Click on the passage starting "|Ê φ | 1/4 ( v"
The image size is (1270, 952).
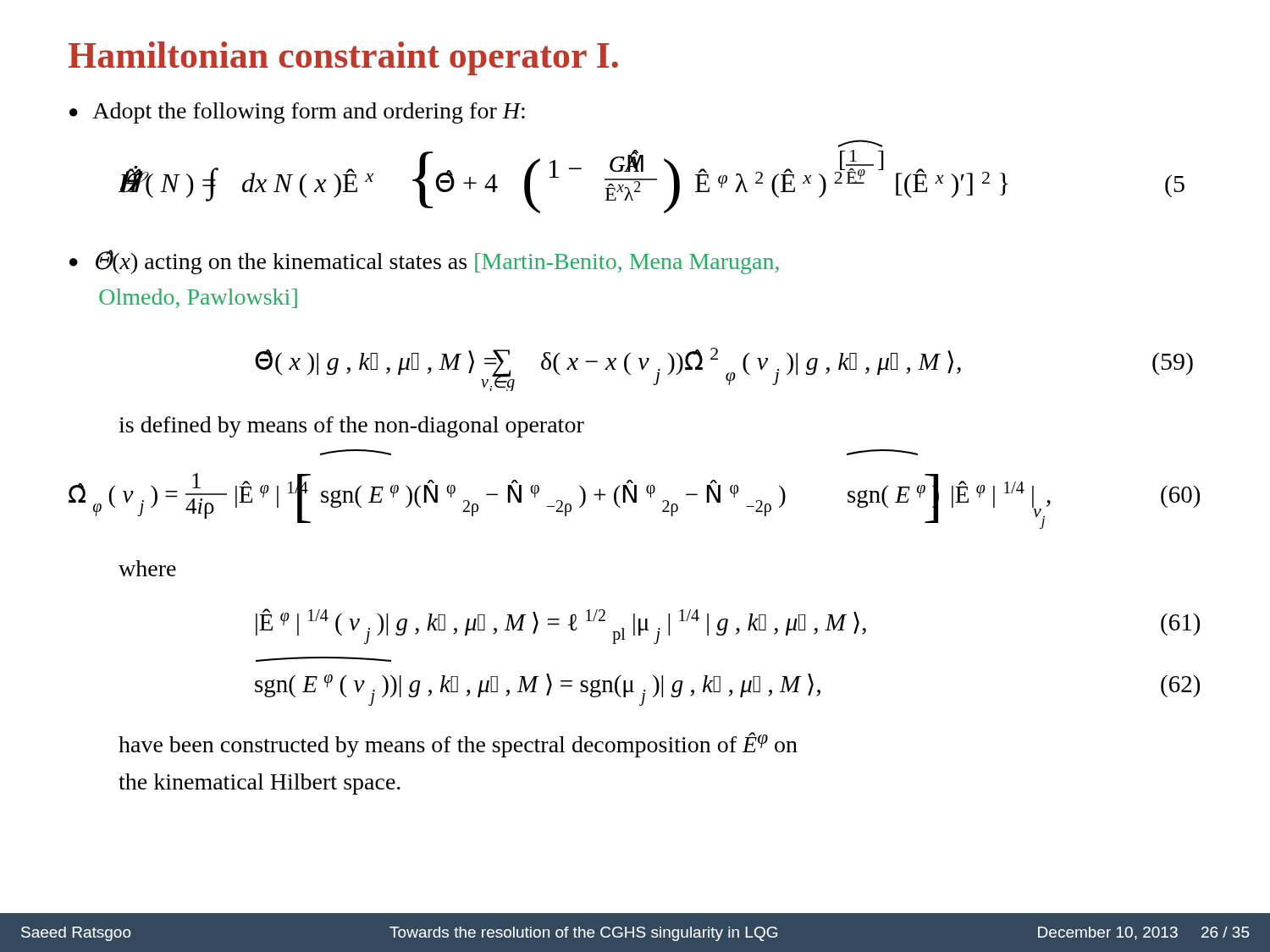[635, 619]
